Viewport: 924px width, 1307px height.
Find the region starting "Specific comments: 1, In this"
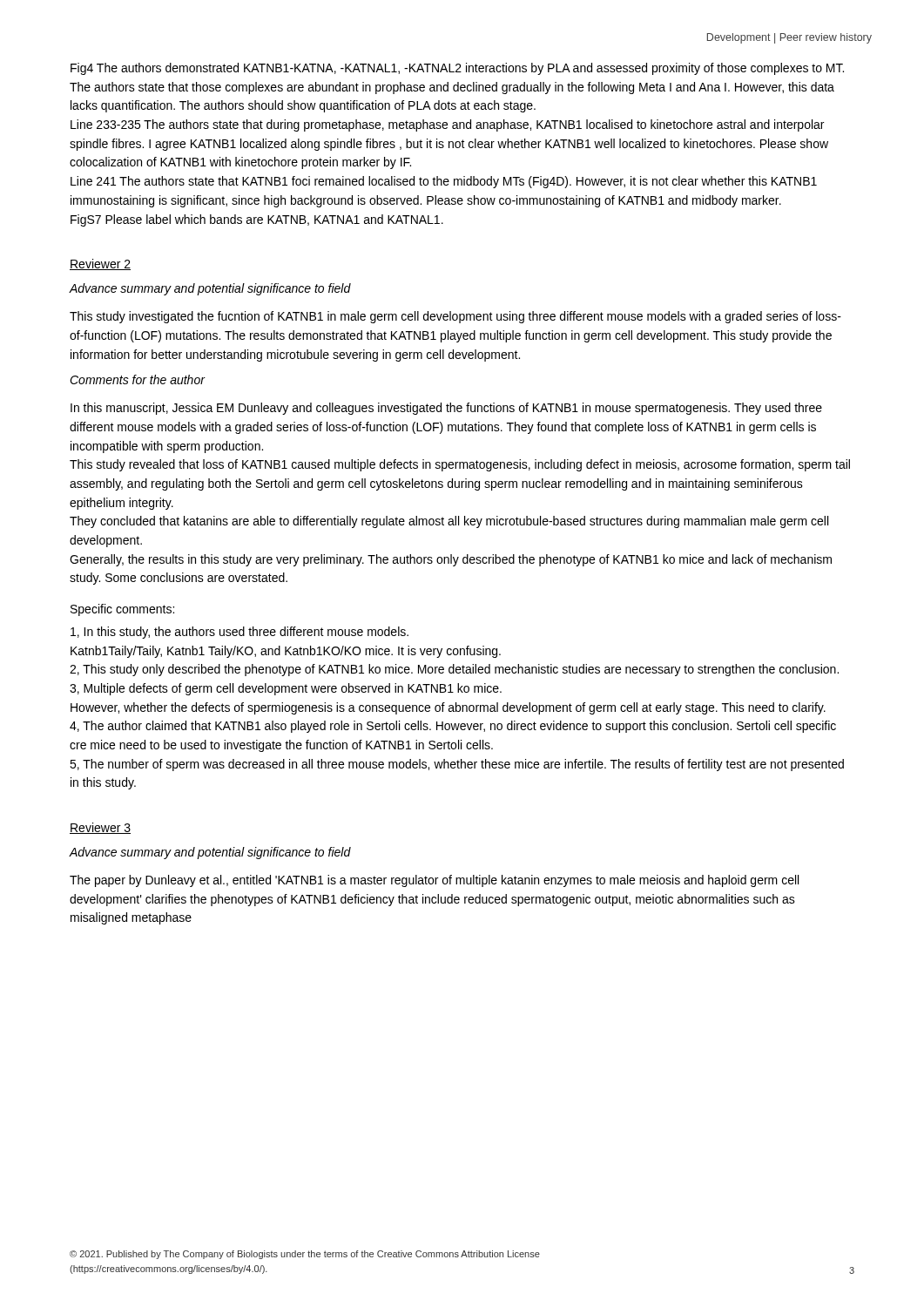(462, 697)
